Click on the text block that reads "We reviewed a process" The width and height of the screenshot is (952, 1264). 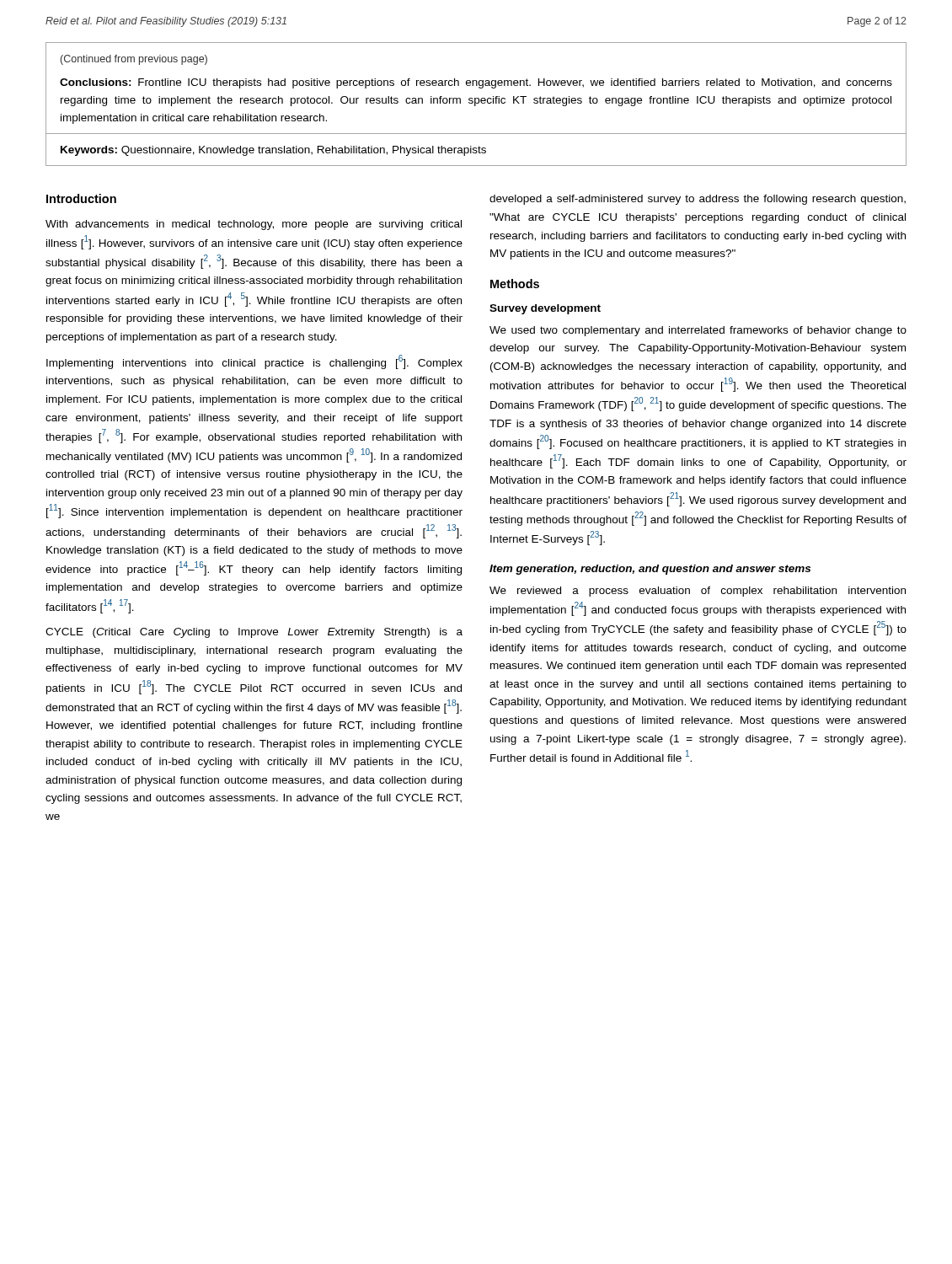coord(698,674)
